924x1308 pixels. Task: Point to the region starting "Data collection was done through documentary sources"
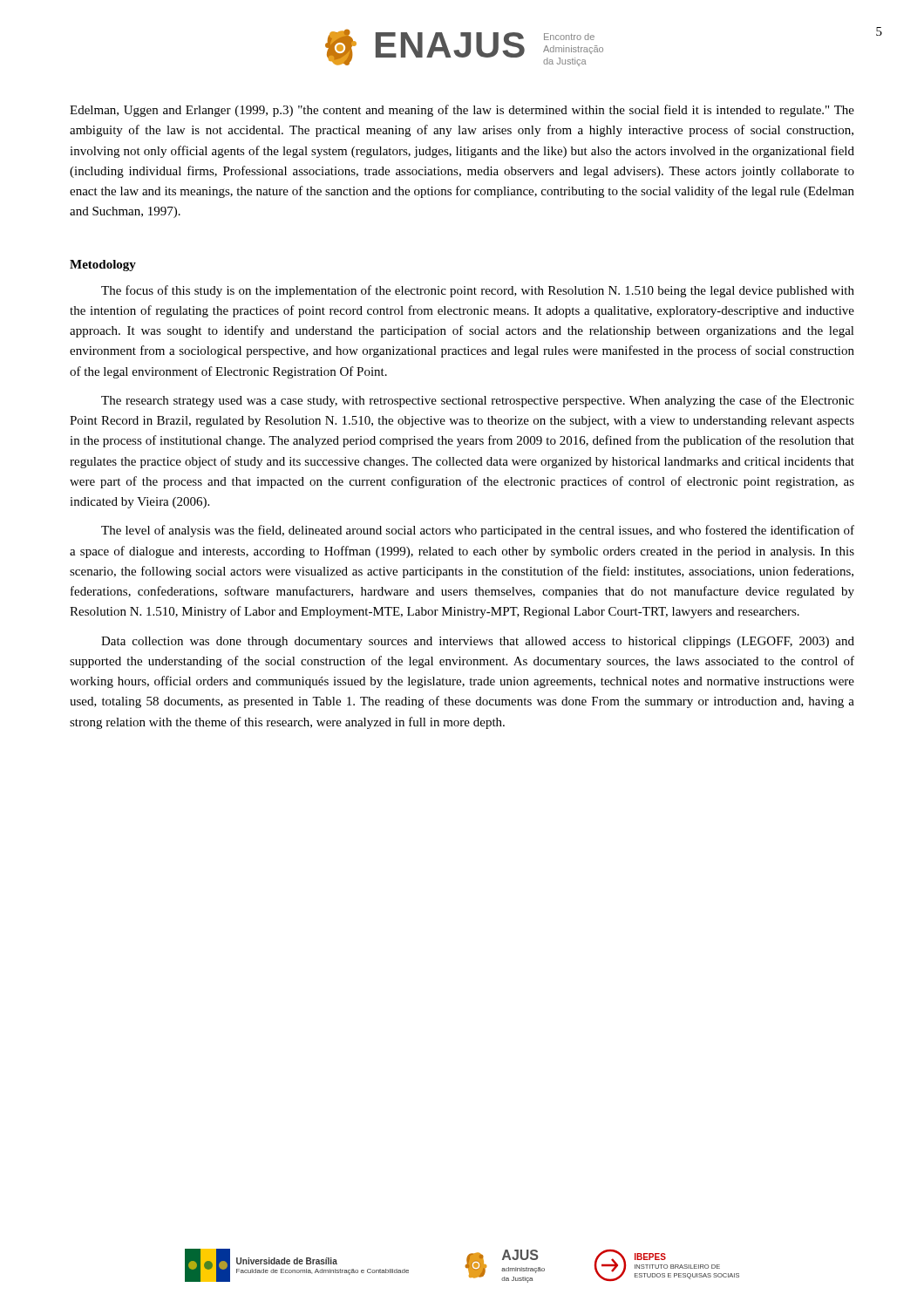462,681
